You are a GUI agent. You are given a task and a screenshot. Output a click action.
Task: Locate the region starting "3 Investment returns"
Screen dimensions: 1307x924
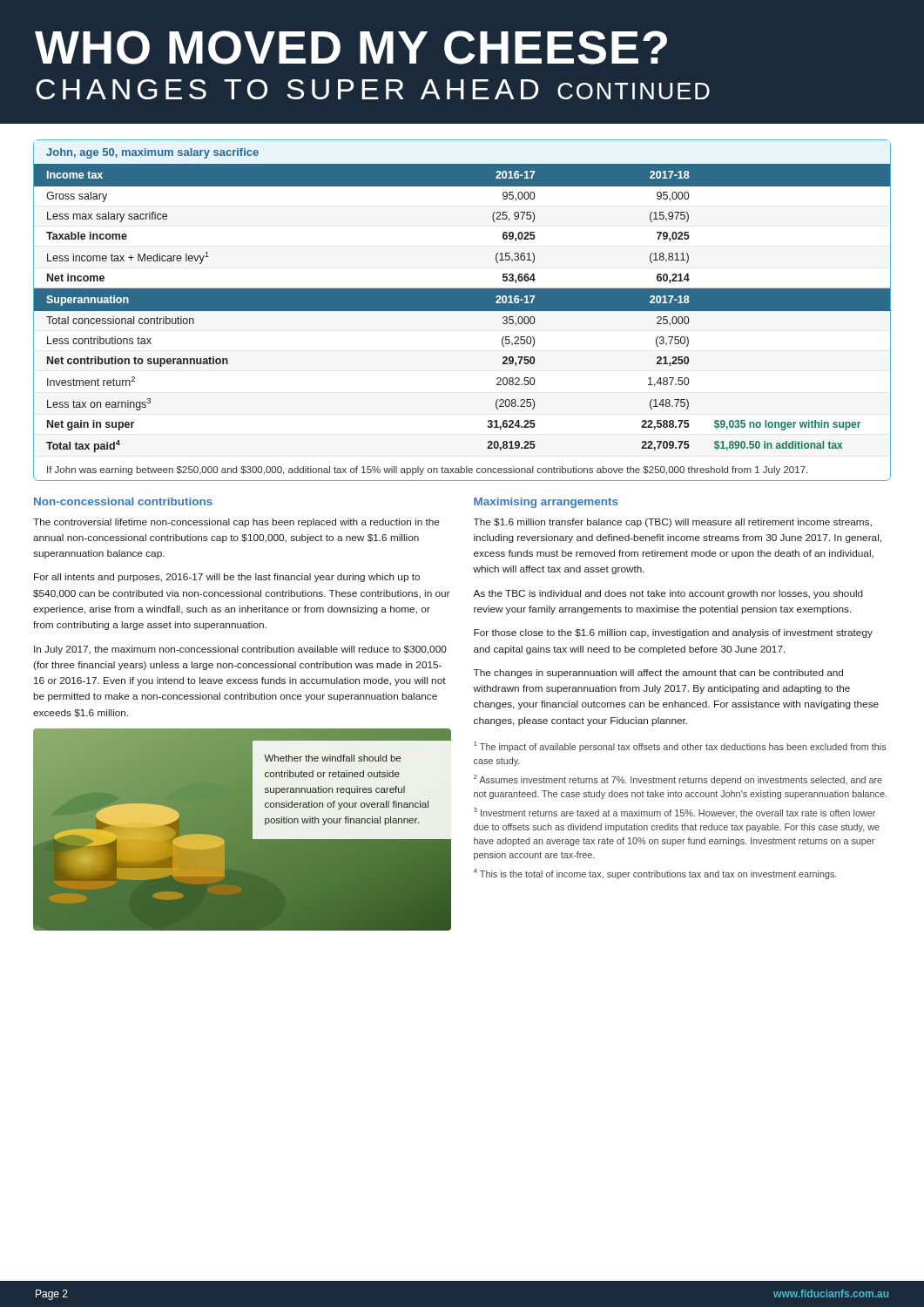(677, 833)
